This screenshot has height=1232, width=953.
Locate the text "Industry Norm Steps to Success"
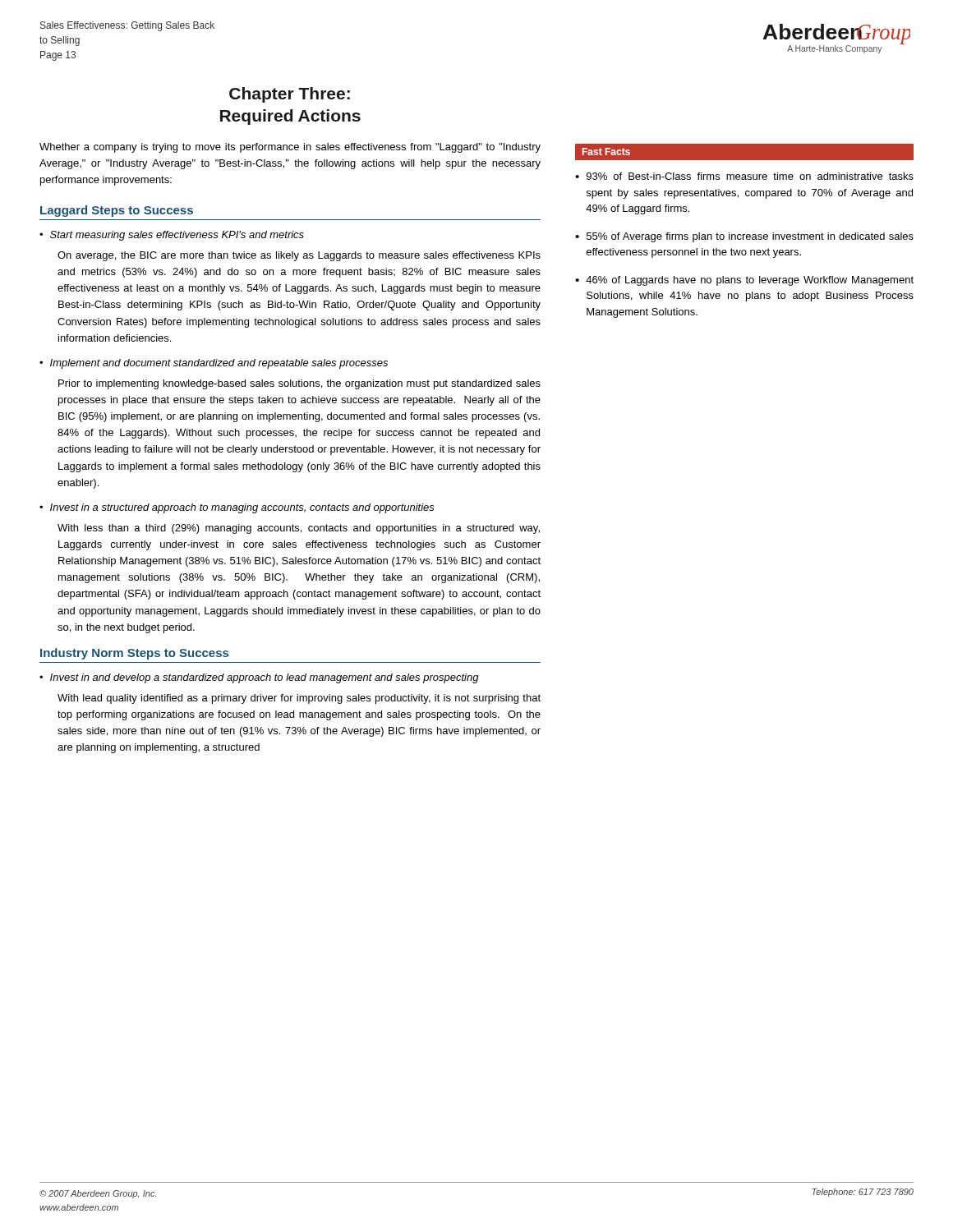click(x=134, y=652)
